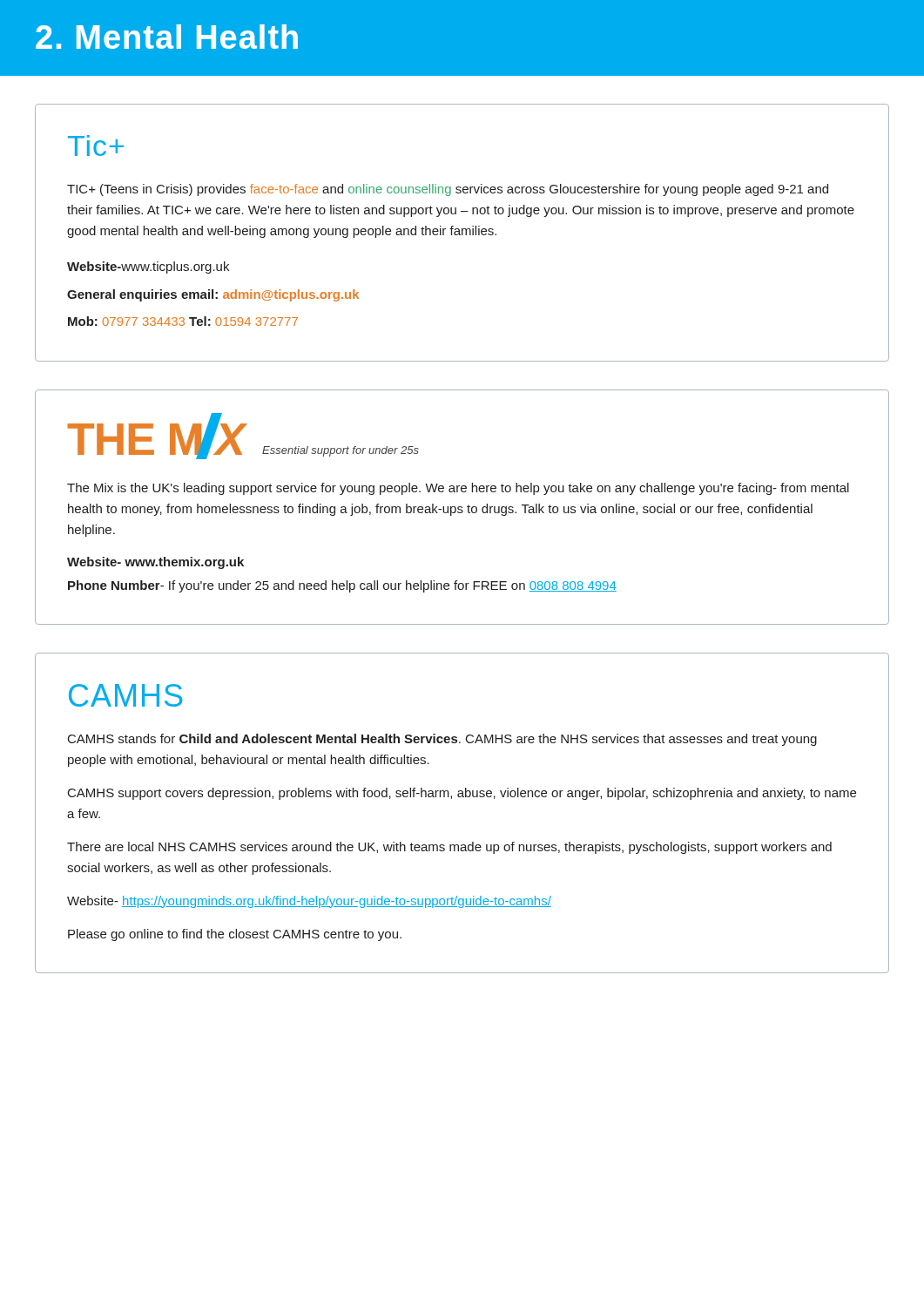This screenshot has width=924, height=1307.
Task: Select the text block containing "TIC+ (Teens in Crisis) provides face-to-face"
Action: (461, 210)
